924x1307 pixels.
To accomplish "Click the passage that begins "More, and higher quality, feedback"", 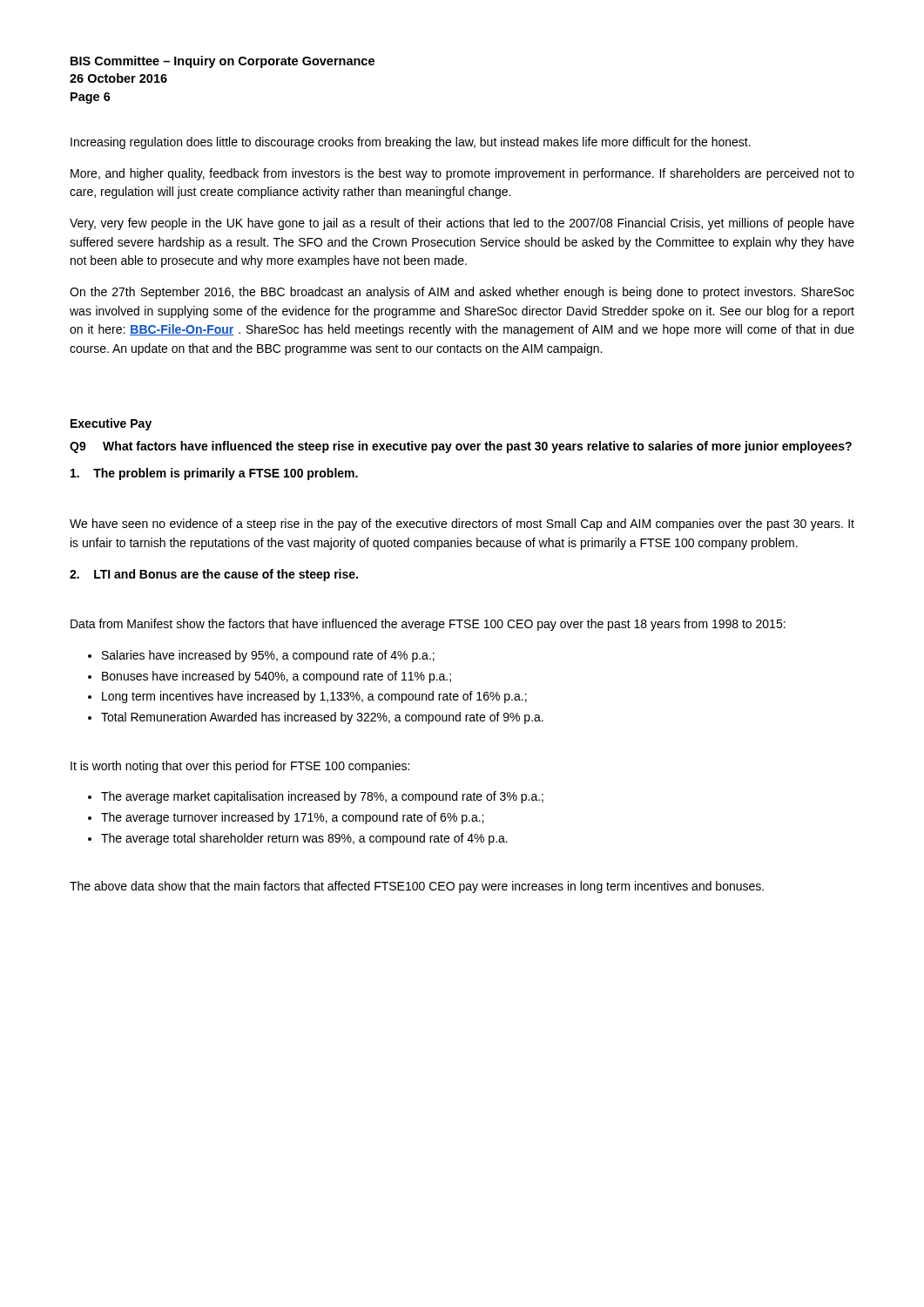I will coord(462,183).
